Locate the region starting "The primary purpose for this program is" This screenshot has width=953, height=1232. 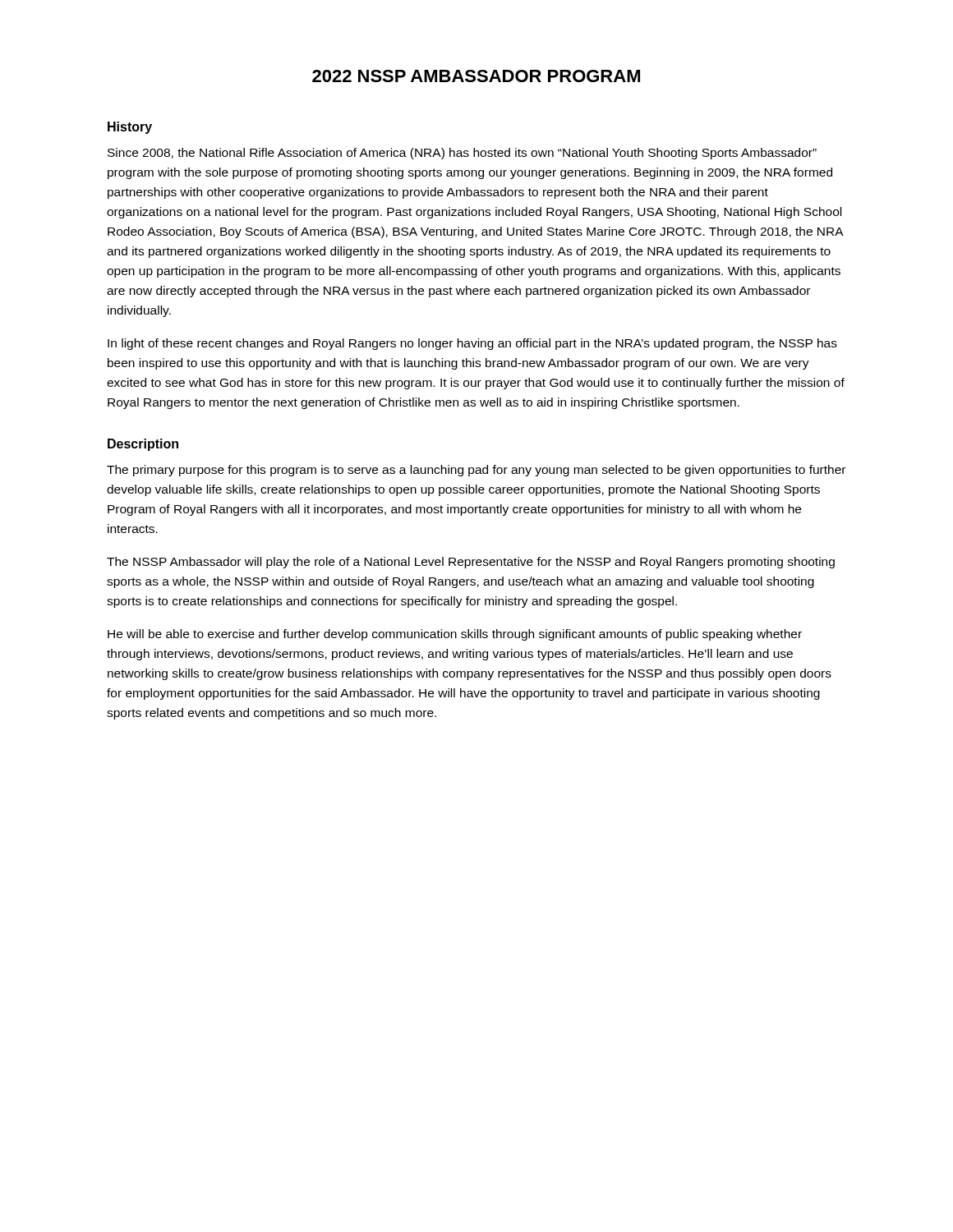pos(476,499)
